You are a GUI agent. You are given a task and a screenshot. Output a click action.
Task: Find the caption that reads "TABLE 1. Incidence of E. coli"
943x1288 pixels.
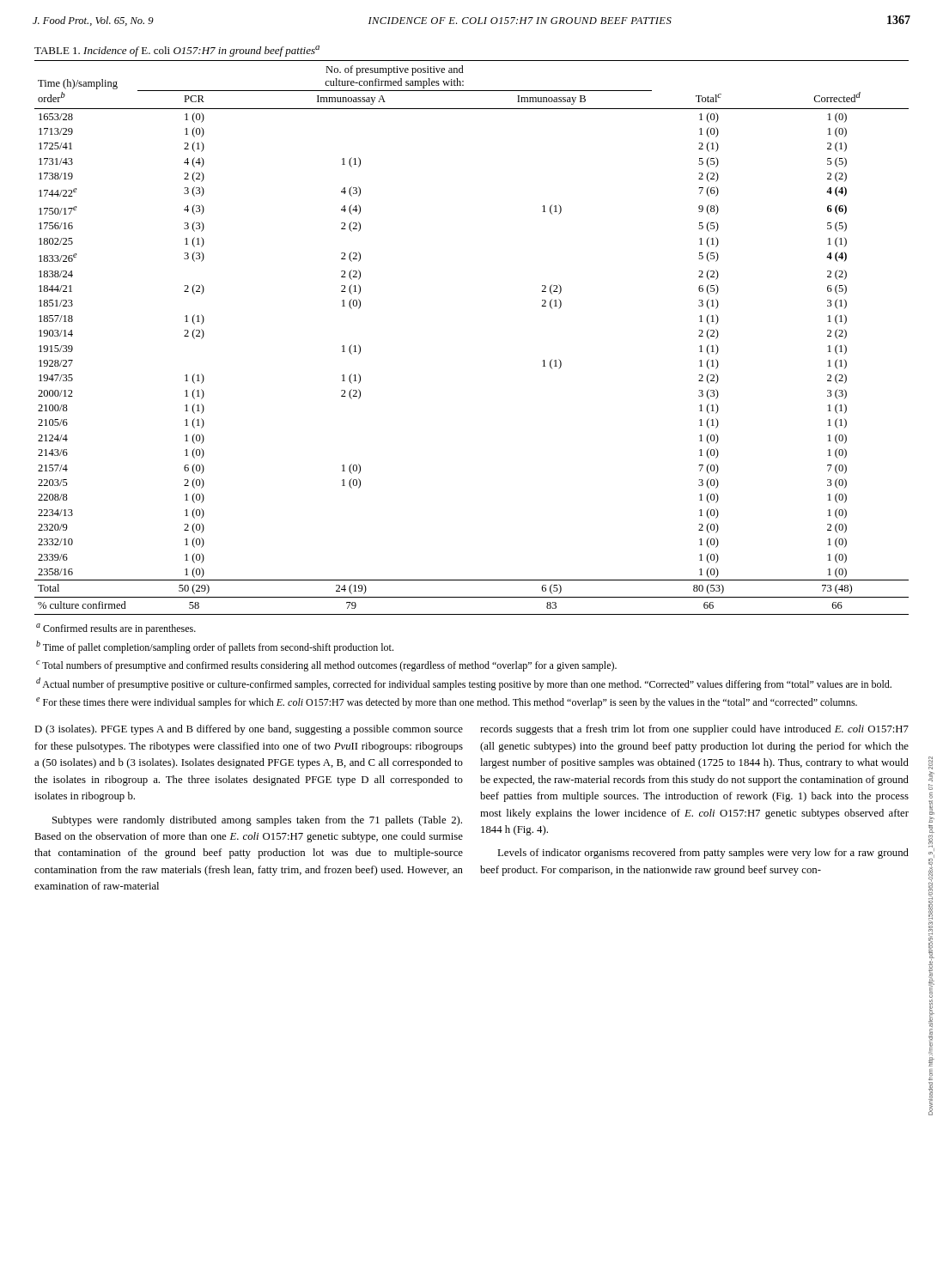point(177,49)
